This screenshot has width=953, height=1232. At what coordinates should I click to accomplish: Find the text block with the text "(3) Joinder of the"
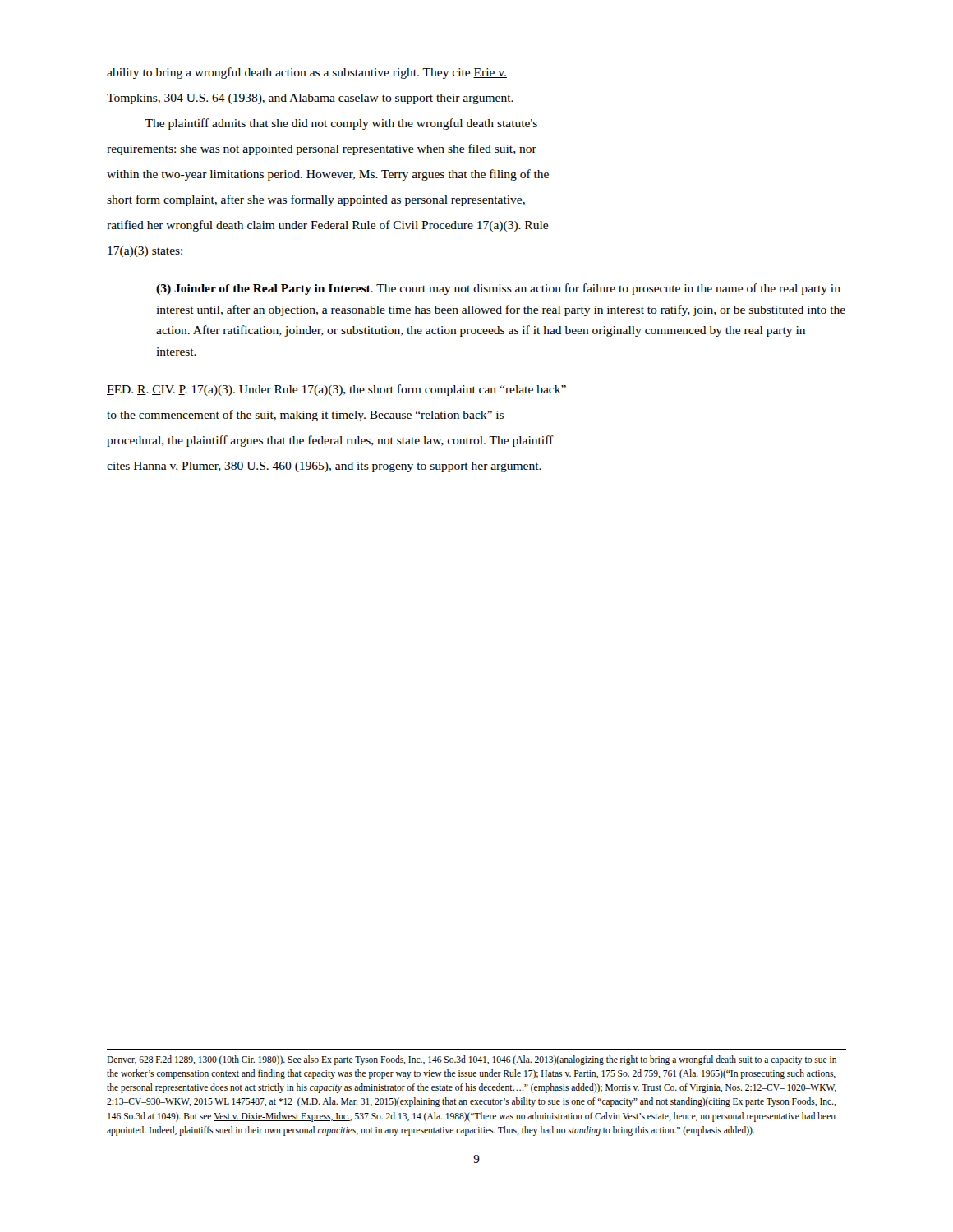(501, 320)
